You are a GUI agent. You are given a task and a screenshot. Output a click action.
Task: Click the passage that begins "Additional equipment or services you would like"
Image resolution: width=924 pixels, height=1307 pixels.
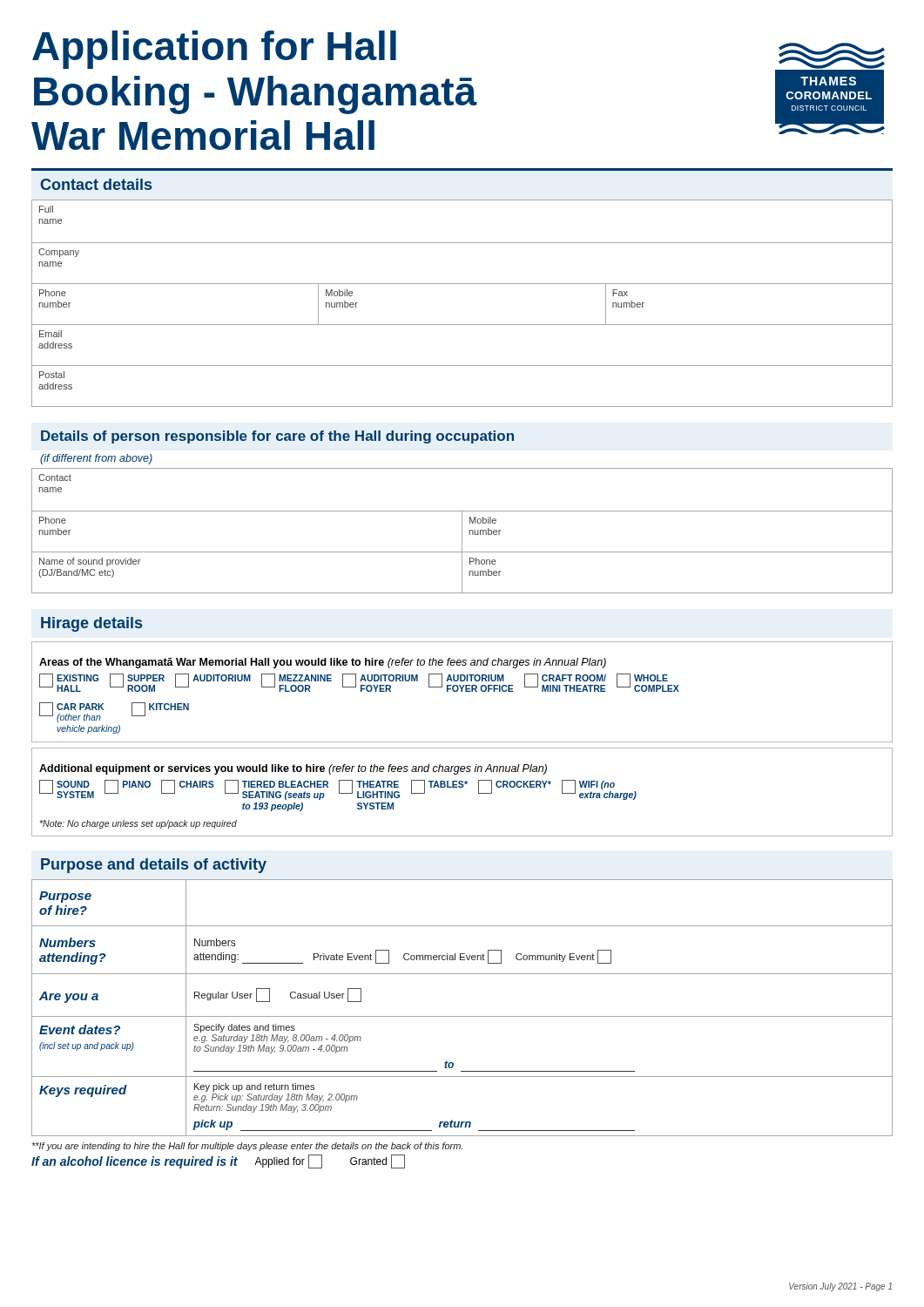(293, 768)
